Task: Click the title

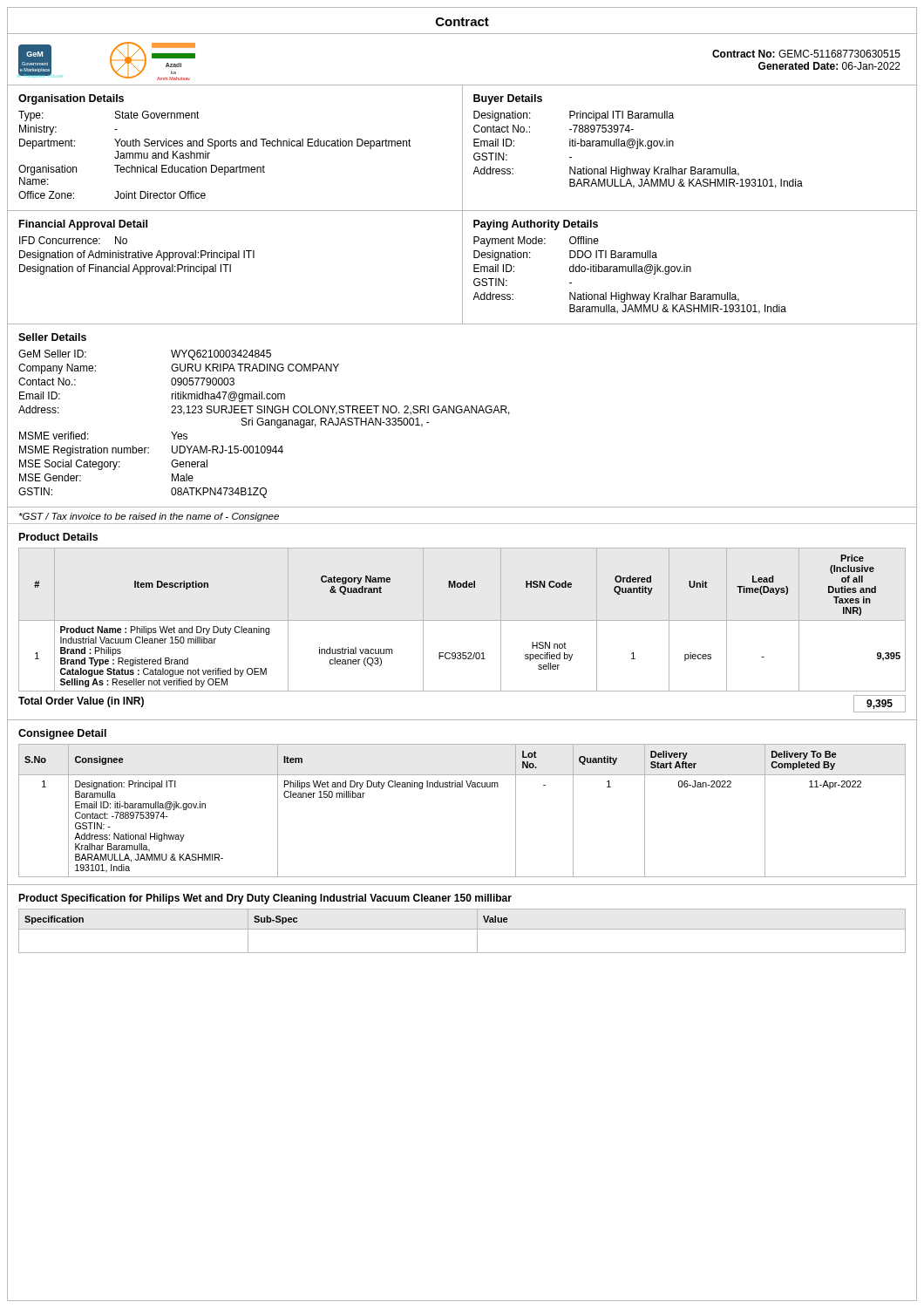Action: tap(462, 21)
